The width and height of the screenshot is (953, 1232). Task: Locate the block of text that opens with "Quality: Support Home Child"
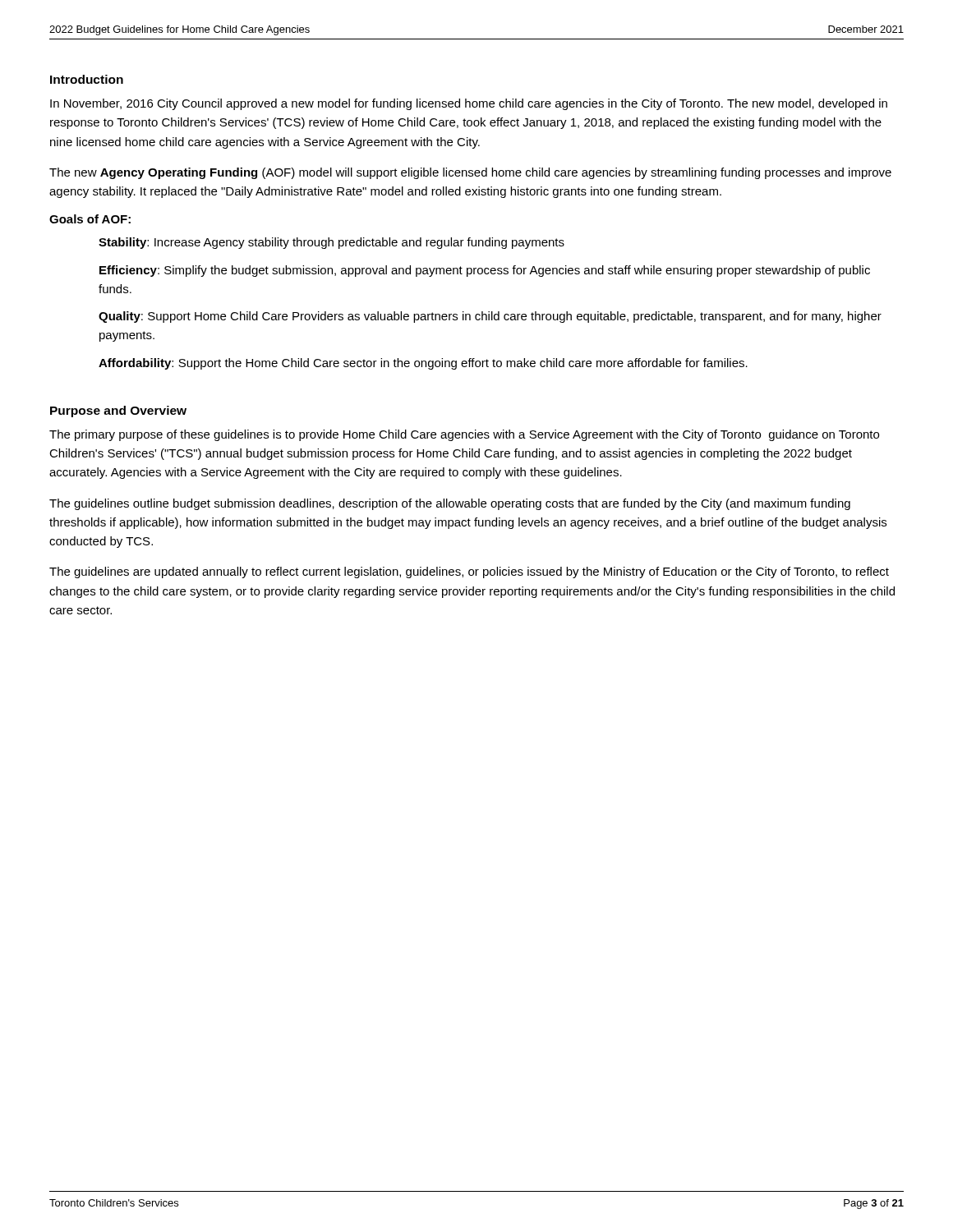click(x=490, y=325)
